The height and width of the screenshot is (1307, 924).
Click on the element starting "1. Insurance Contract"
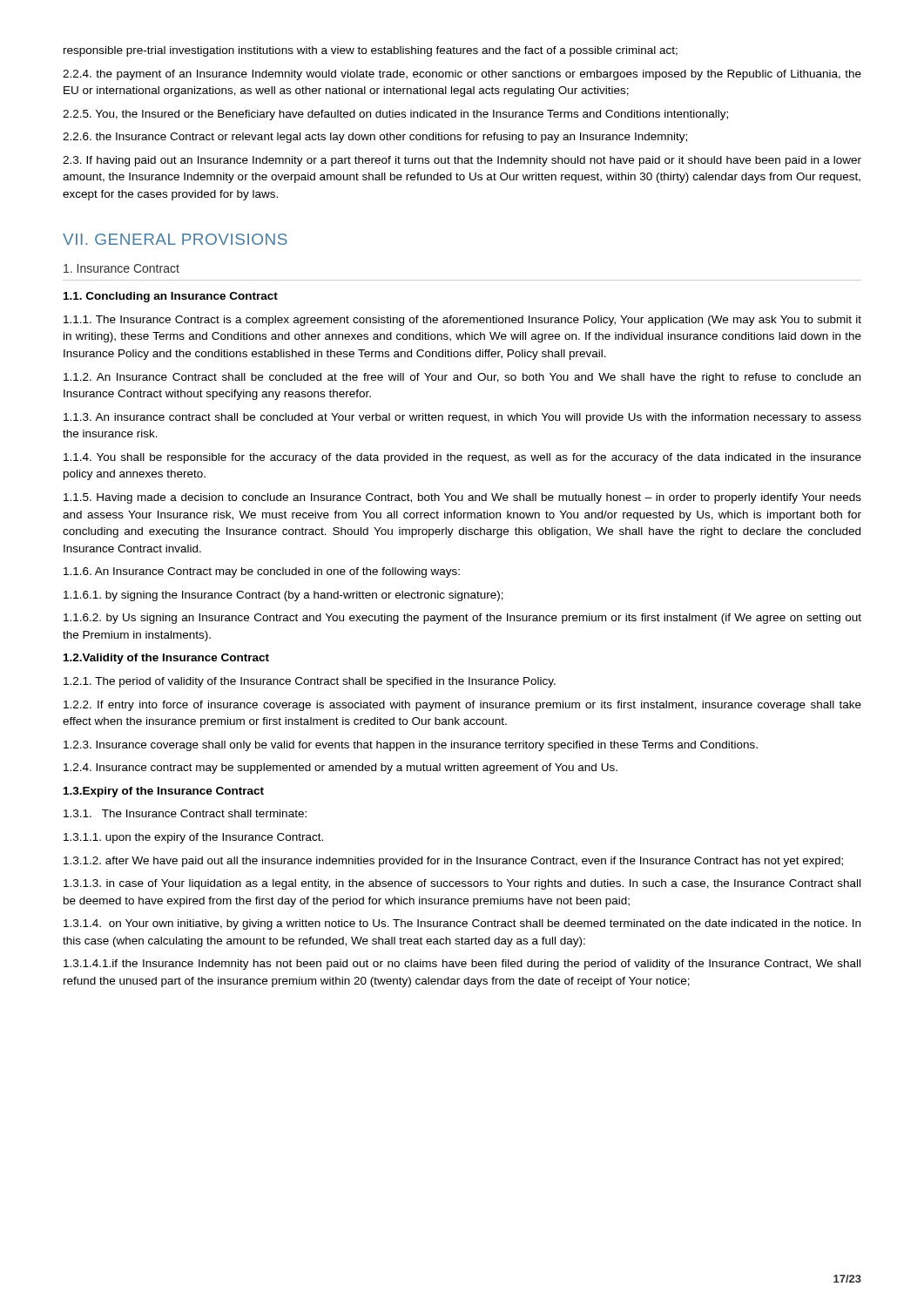(x=462, y=270)
